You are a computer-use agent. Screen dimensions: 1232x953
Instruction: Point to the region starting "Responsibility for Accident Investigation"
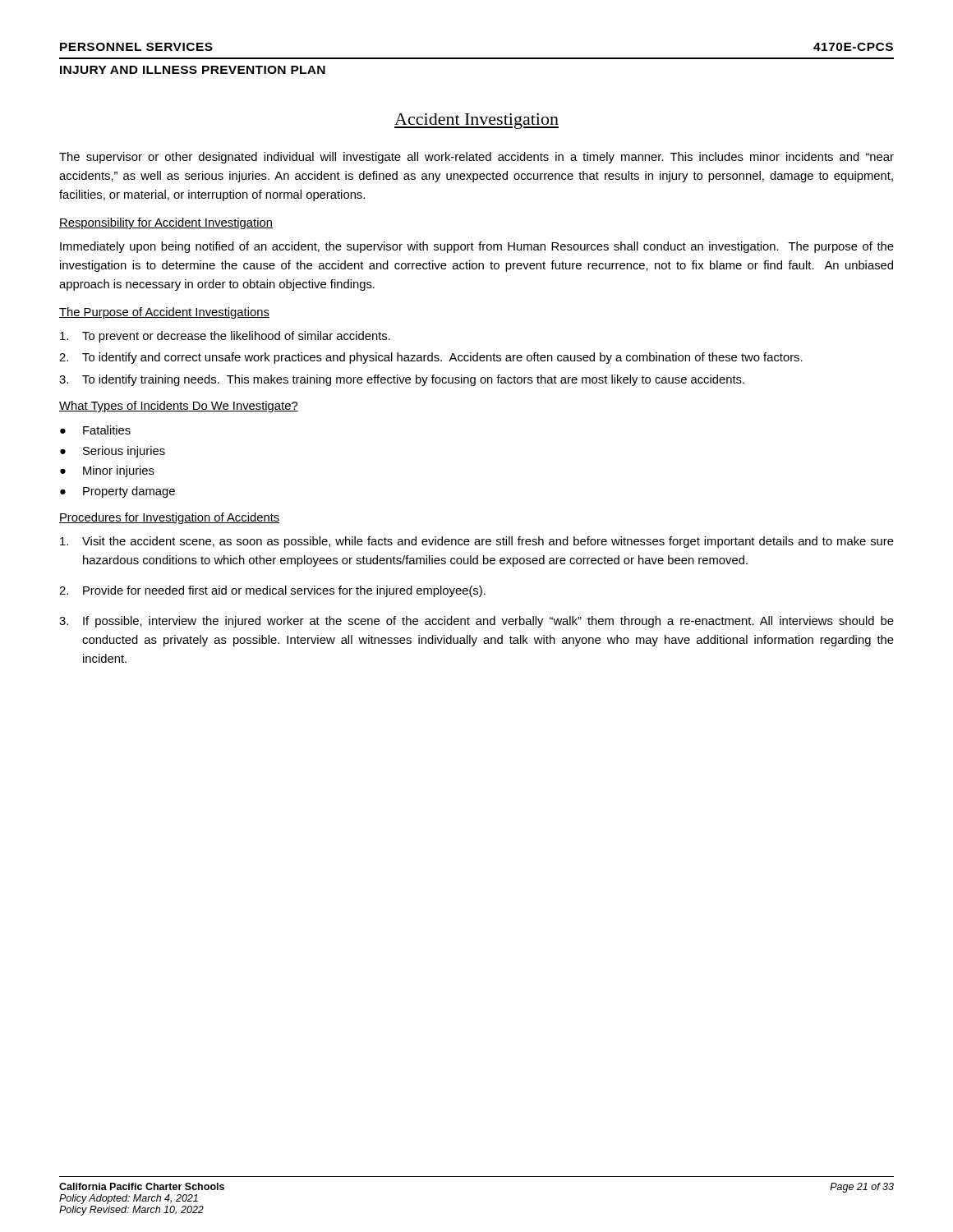click(166, 222)
